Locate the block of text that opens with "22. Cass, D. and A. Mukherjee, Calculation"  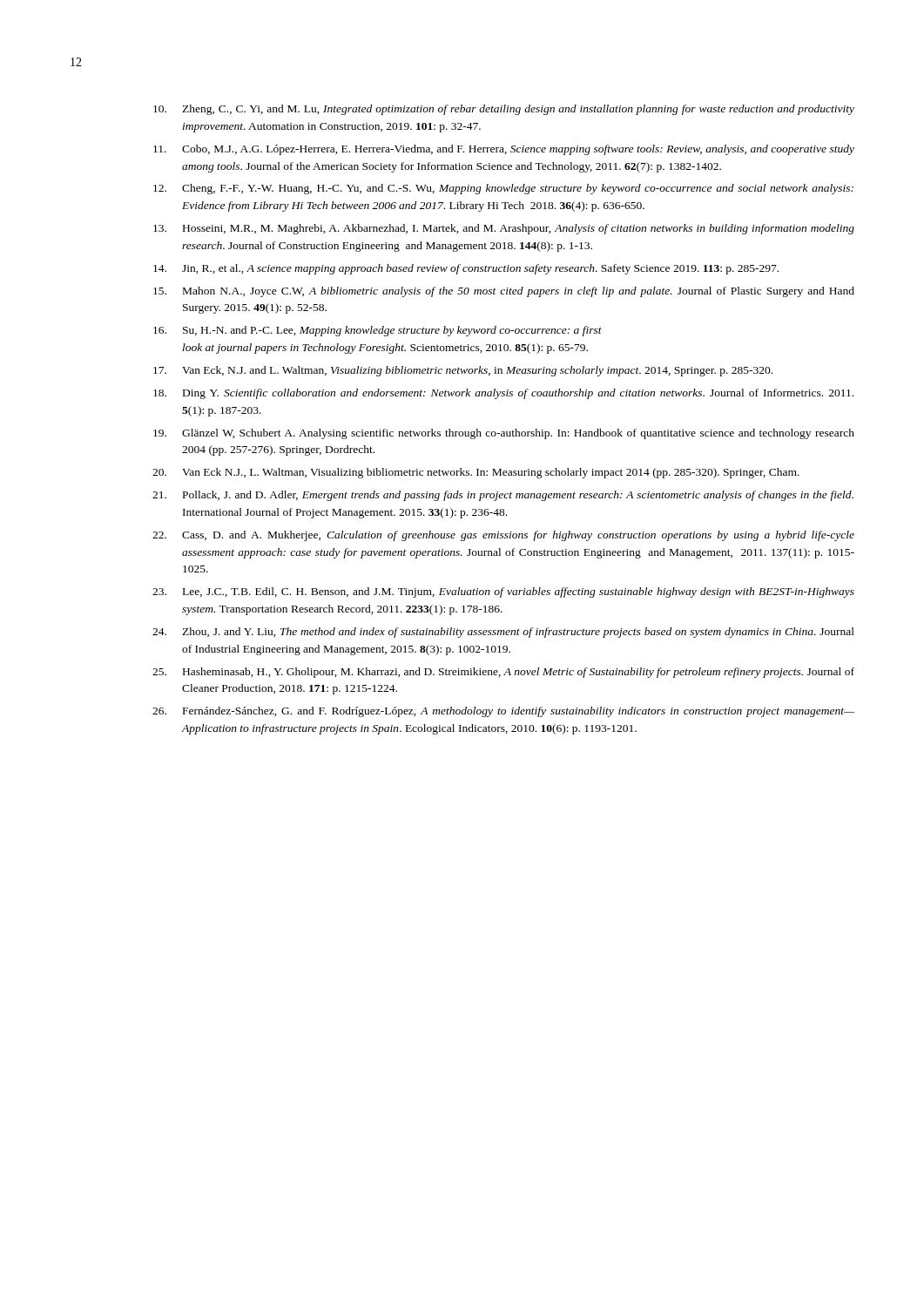click(x=503, y=552)
